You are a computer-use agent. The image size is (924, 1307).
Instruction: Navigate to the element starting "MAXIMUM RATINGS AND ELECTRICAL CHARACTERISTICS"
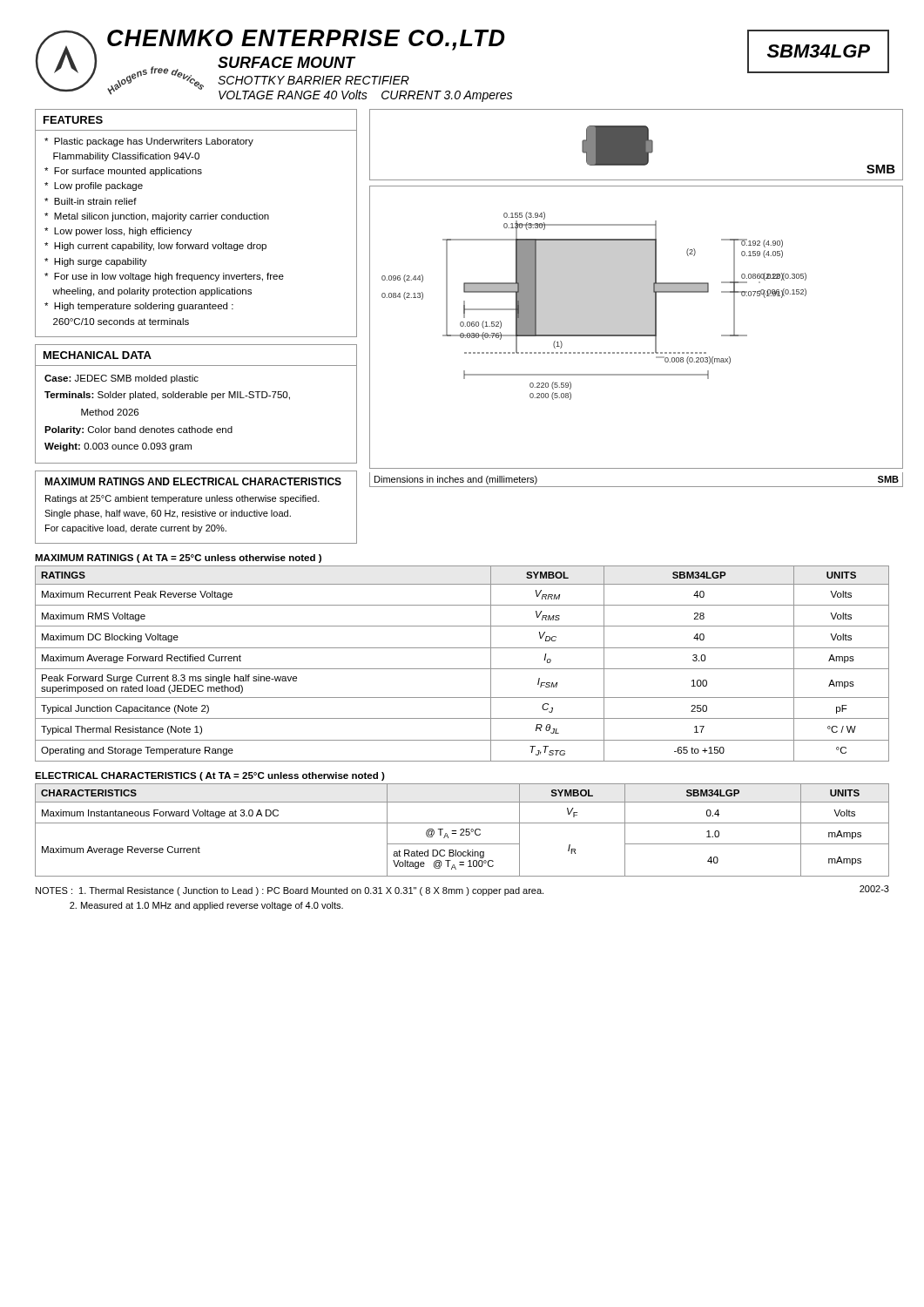(x=193, y=482)
